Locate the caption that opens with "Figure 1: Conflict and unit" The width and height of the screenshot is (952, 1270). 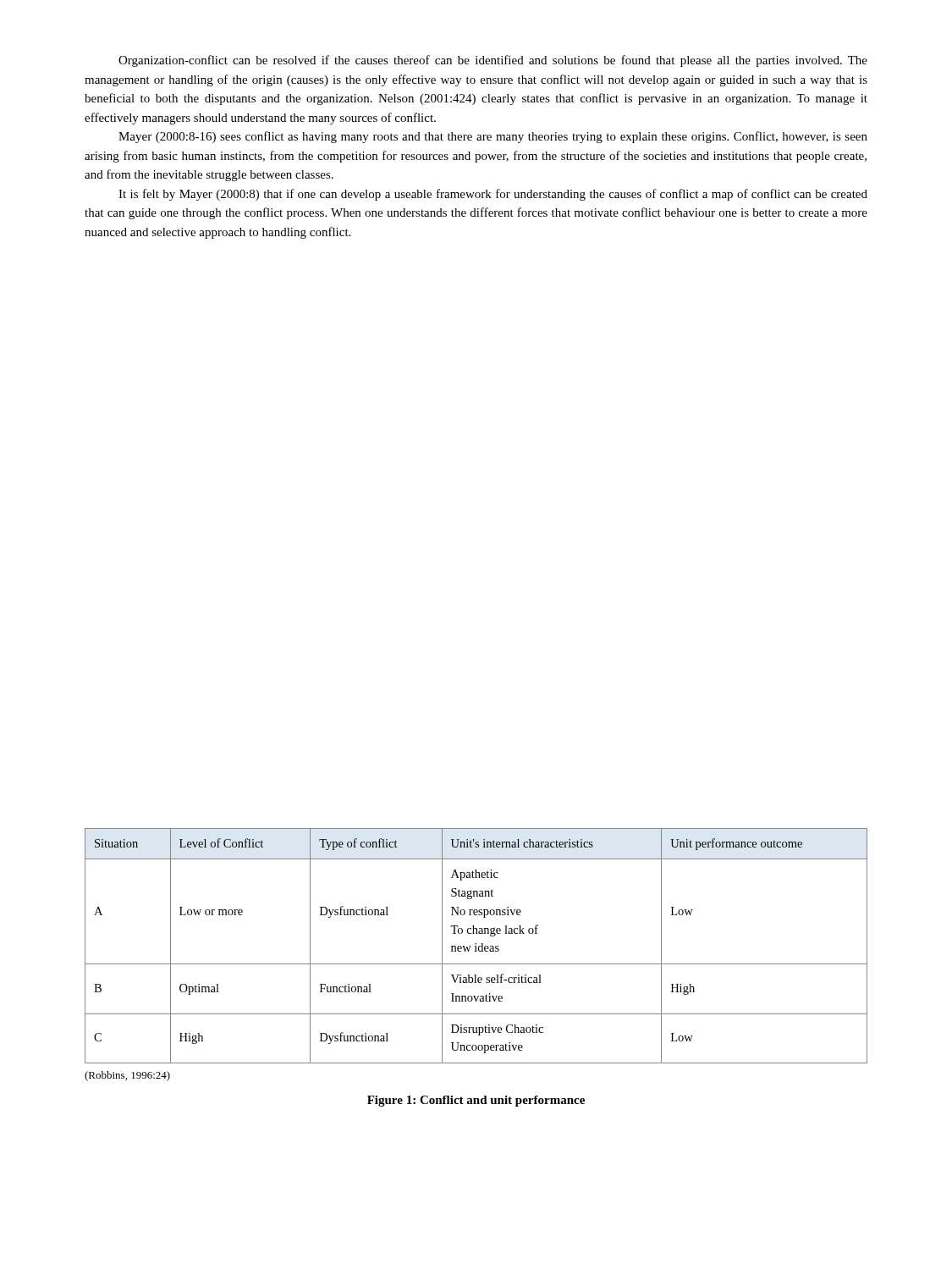476,1099
